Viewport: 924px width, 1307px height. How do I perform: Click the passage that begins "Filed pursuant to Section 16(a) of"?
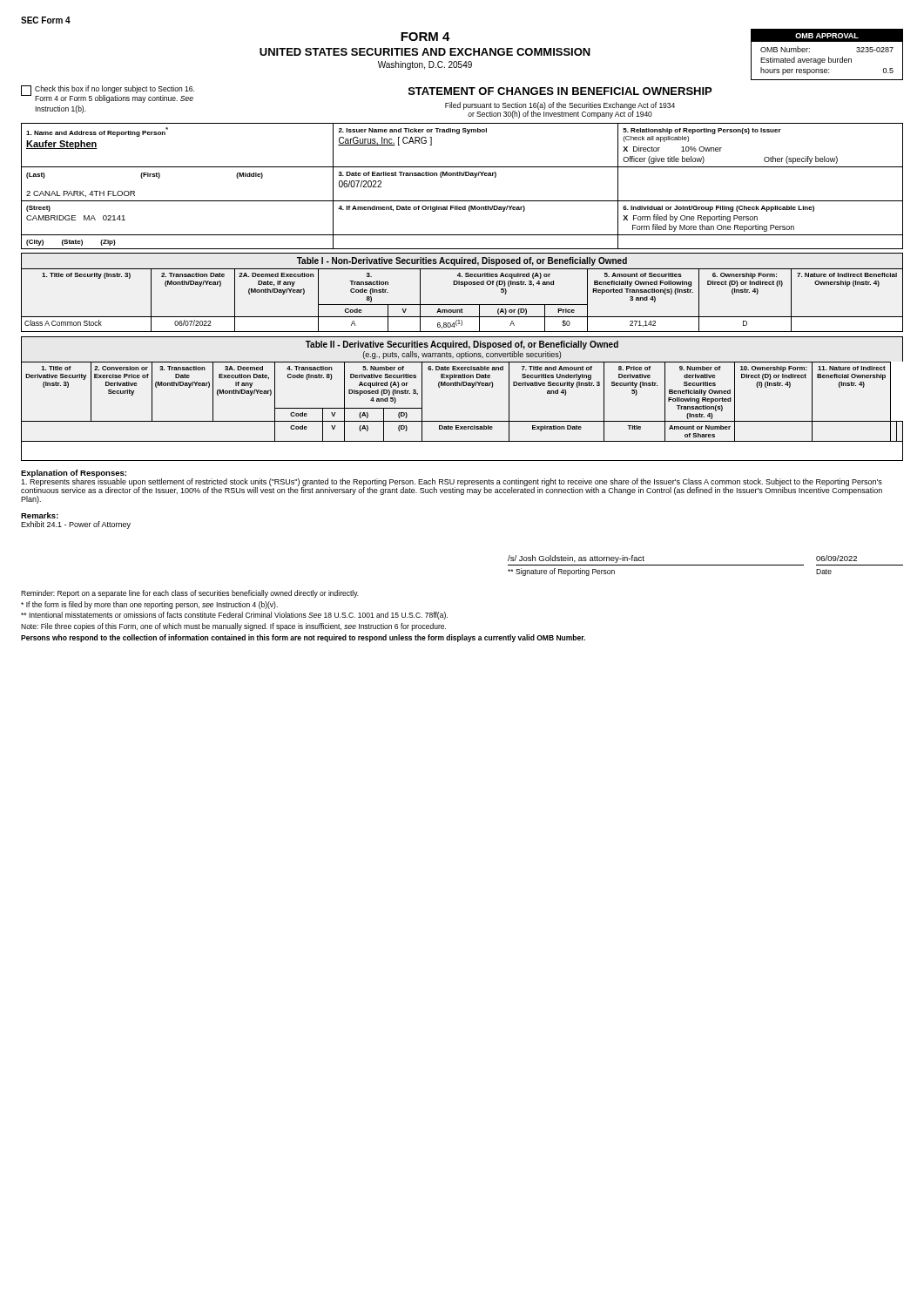pos(560,110)
